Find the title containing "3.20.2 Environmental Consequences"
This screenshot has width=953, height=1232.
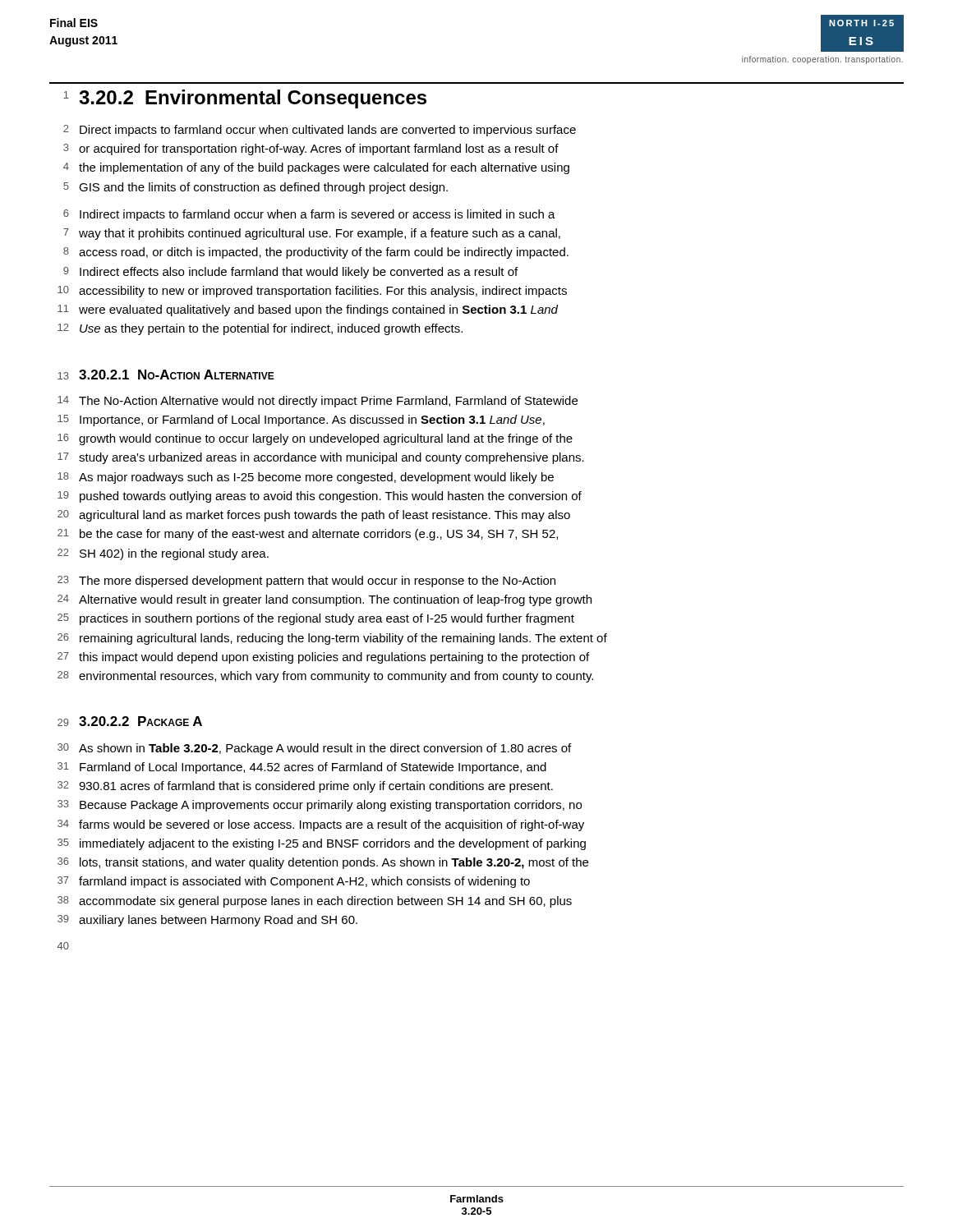coord(253,99)
